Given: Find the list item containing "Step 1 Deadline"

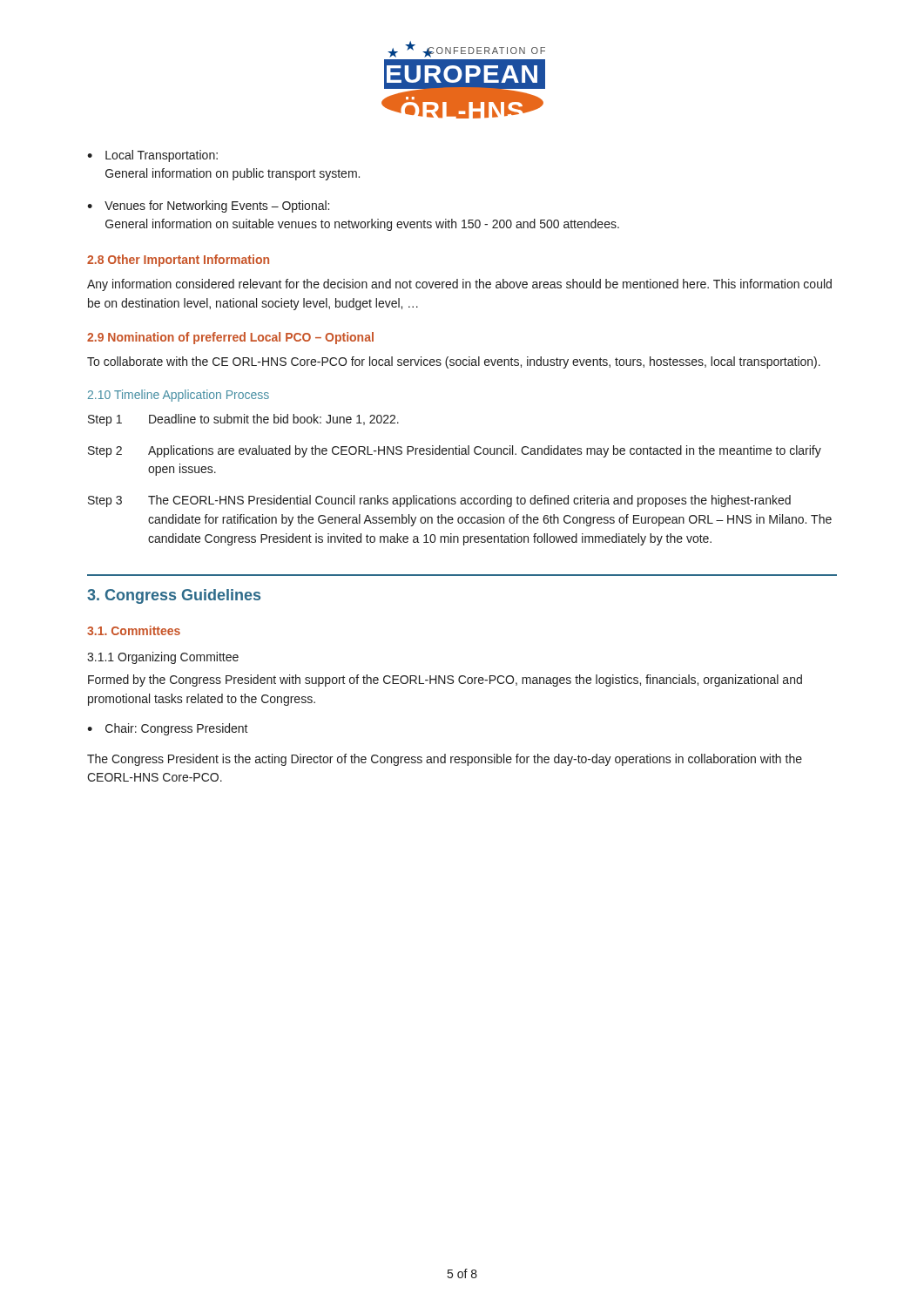Looking at the screenshot, I should point(243,420).
